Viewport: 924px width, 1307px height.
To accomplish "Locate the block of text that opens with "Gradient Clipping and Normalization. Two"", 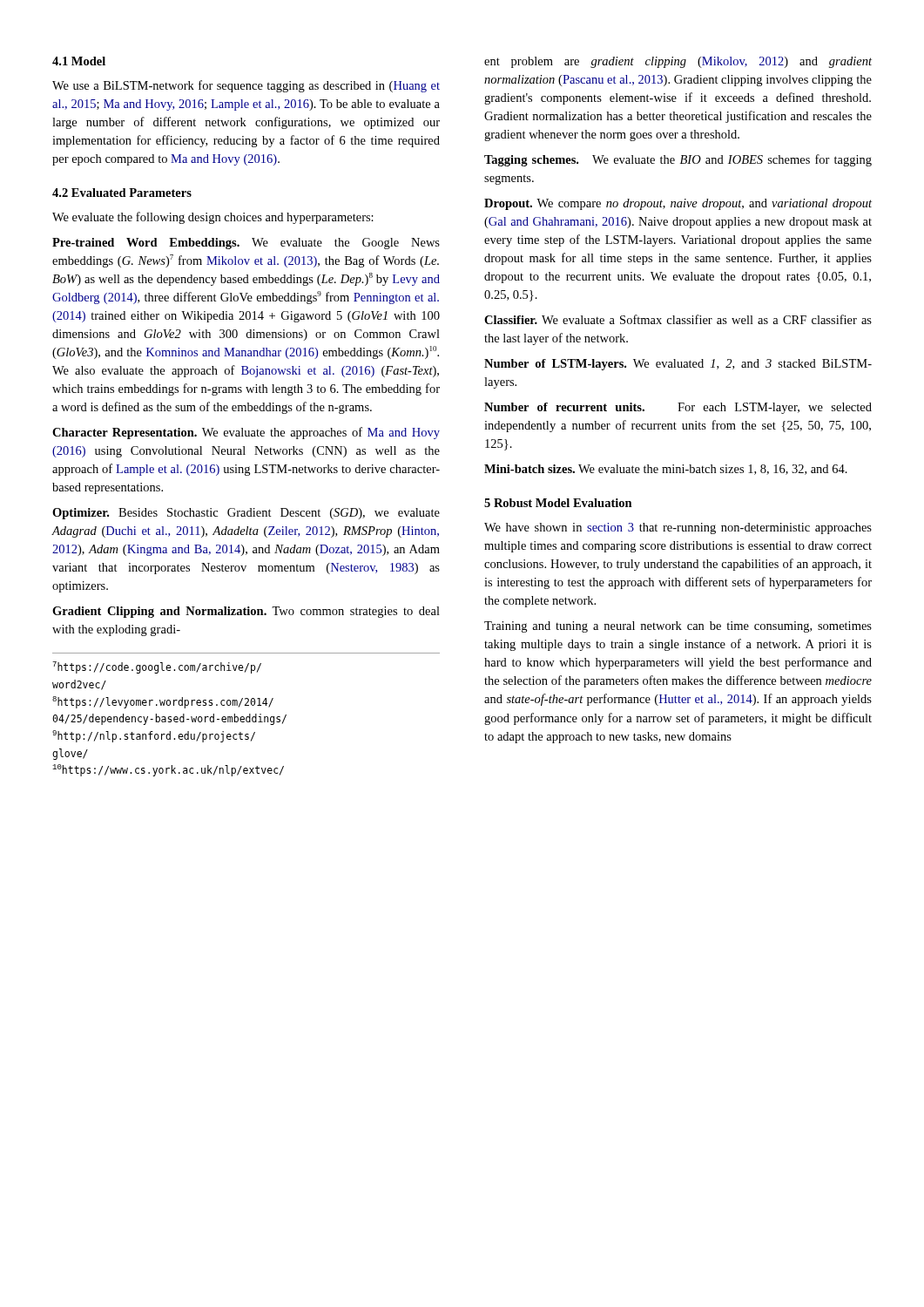I will point(246,621).
